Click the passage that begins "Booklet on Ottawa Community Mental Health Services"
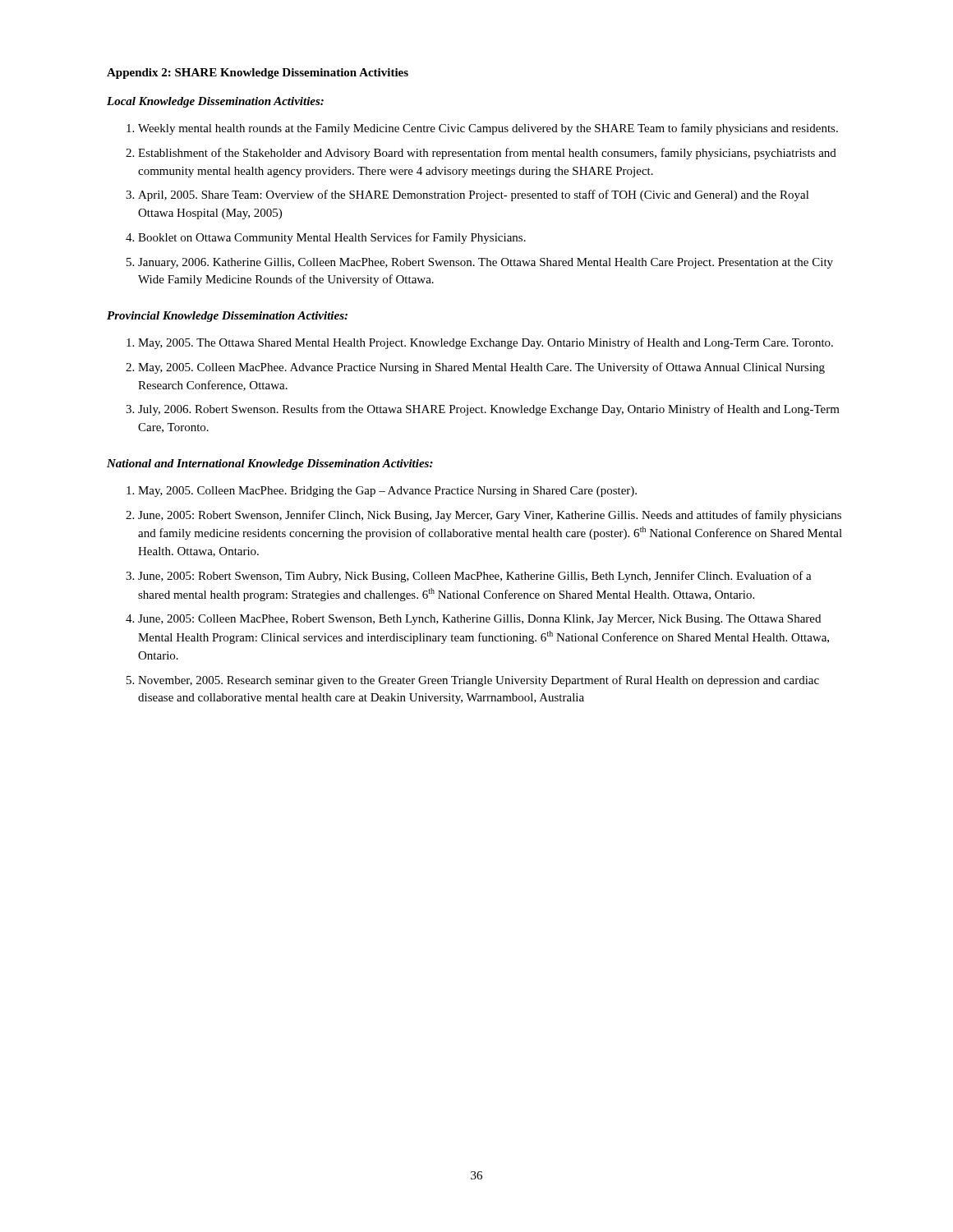This screenshot has height=1232, width=953. coord(492,238)
